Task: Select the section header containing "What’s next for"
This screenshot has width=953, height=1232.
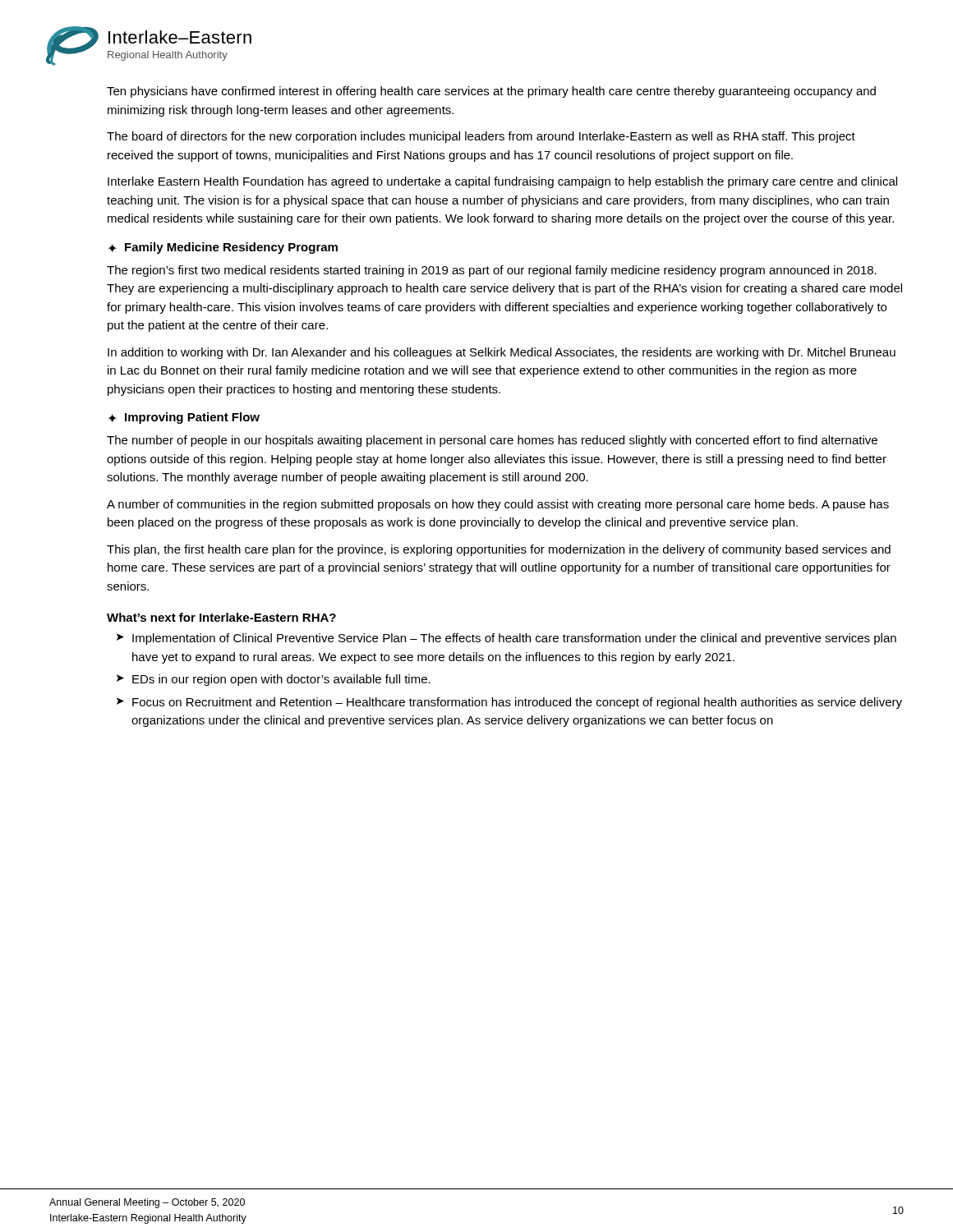Action: click(222, 617)
